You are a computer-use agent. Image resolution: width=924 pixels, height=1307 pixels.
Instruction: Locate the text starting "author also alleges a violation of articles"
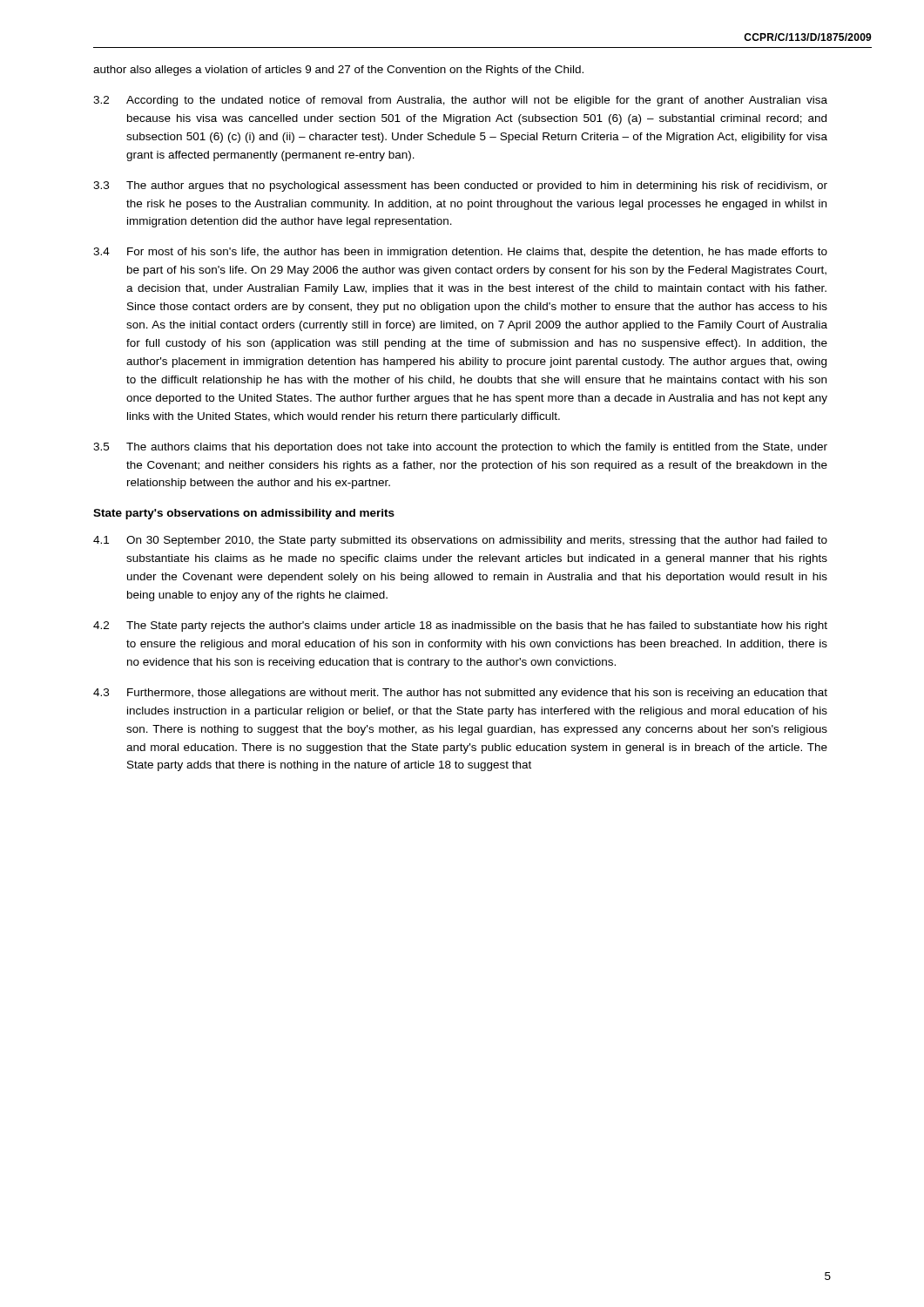tap(339, 69)
